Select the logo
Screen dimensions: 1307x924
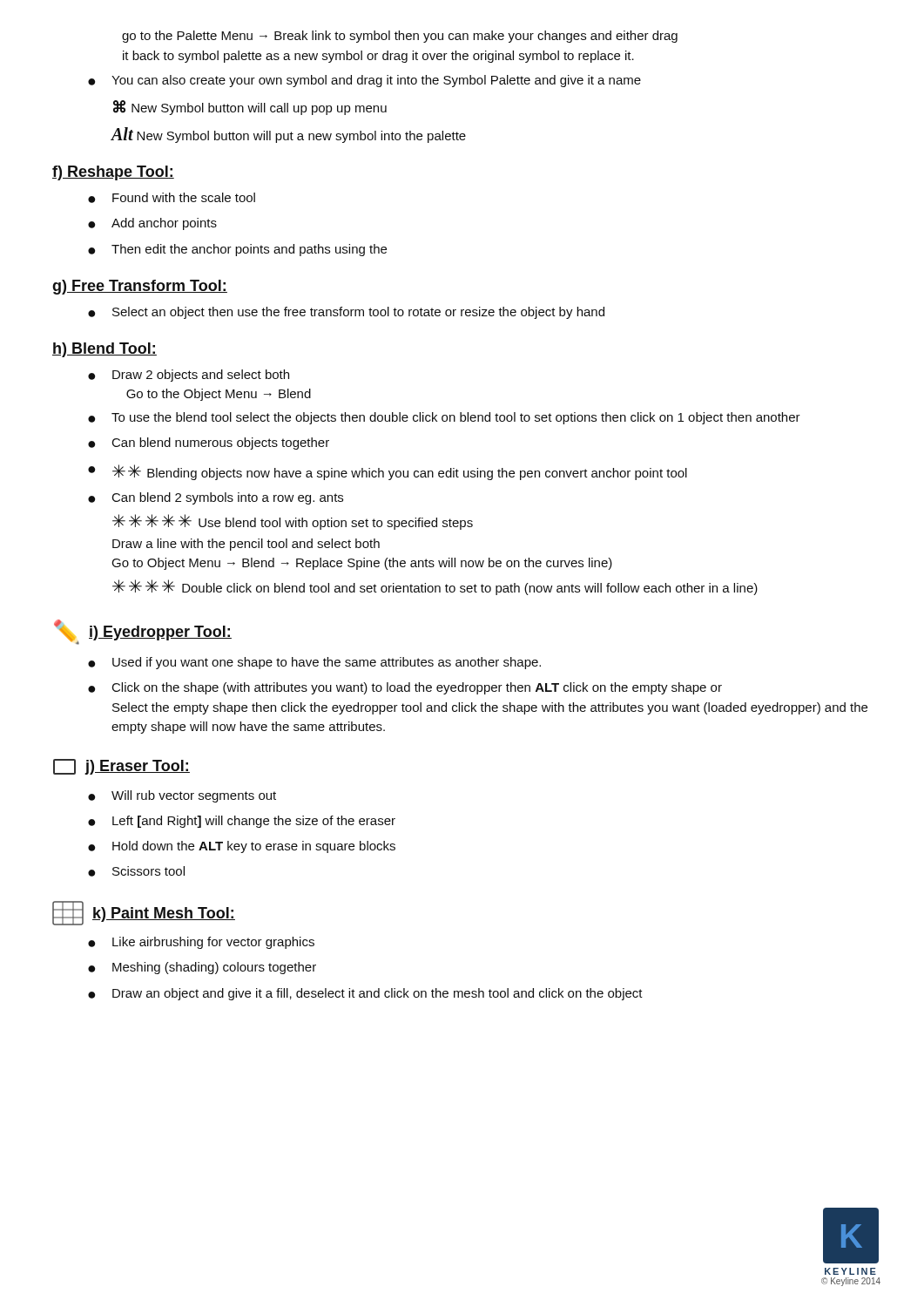[x=851, y=1247]
